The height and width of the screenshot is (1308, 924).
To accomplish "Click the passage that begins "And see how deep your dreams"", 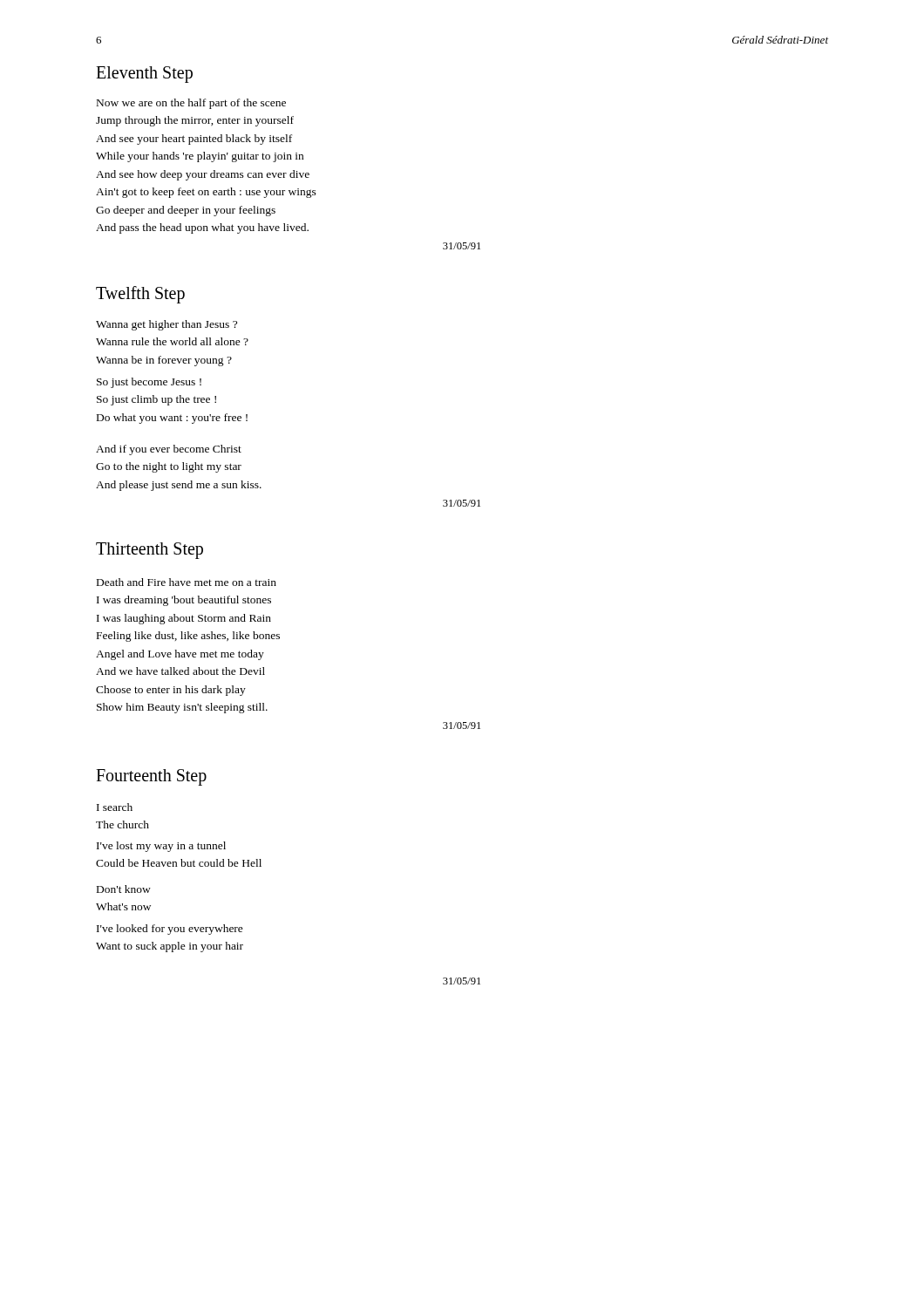I will pos(206,200).
